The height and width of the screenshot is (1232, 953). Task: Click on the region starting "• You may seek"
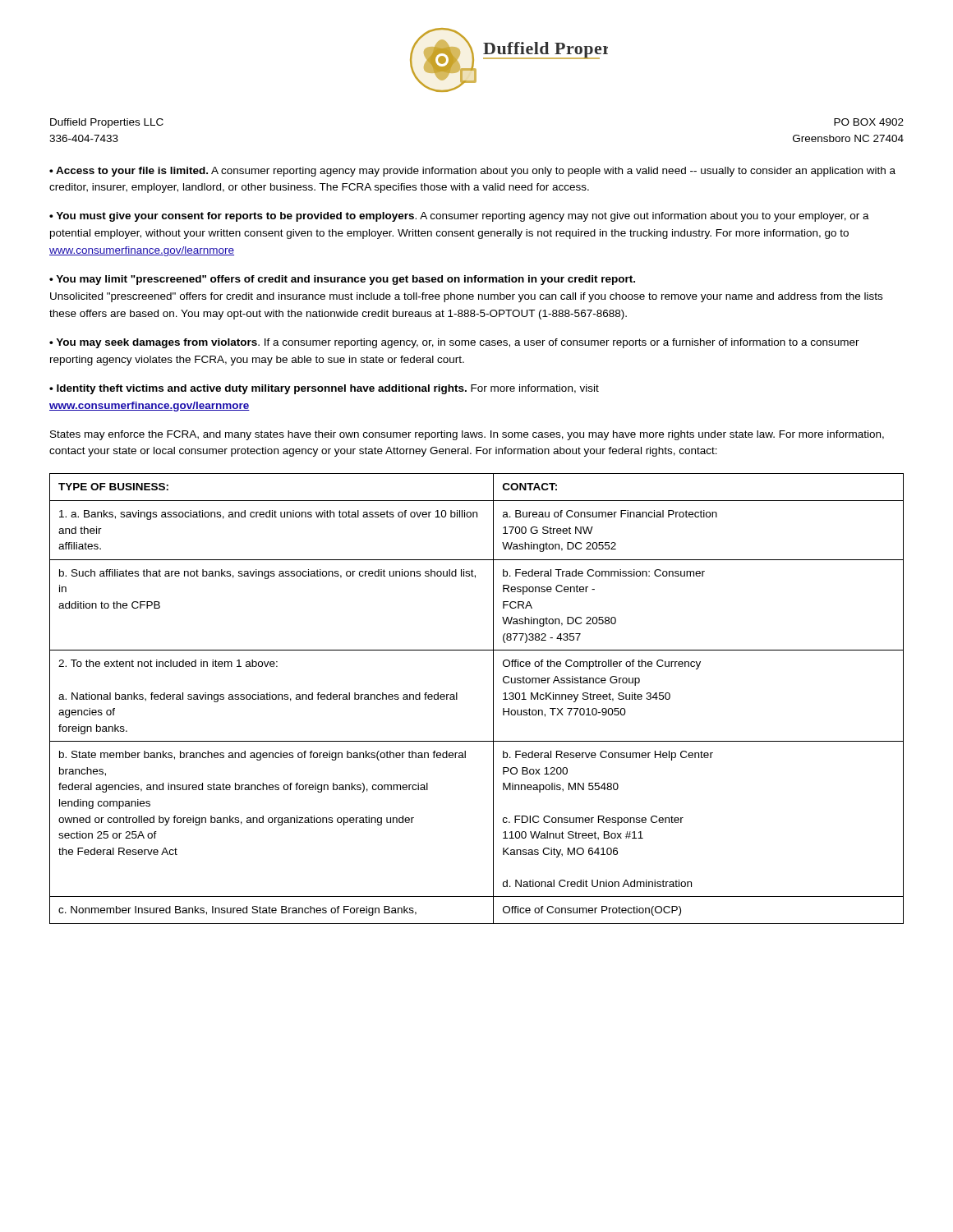click(x=476, y=351)
